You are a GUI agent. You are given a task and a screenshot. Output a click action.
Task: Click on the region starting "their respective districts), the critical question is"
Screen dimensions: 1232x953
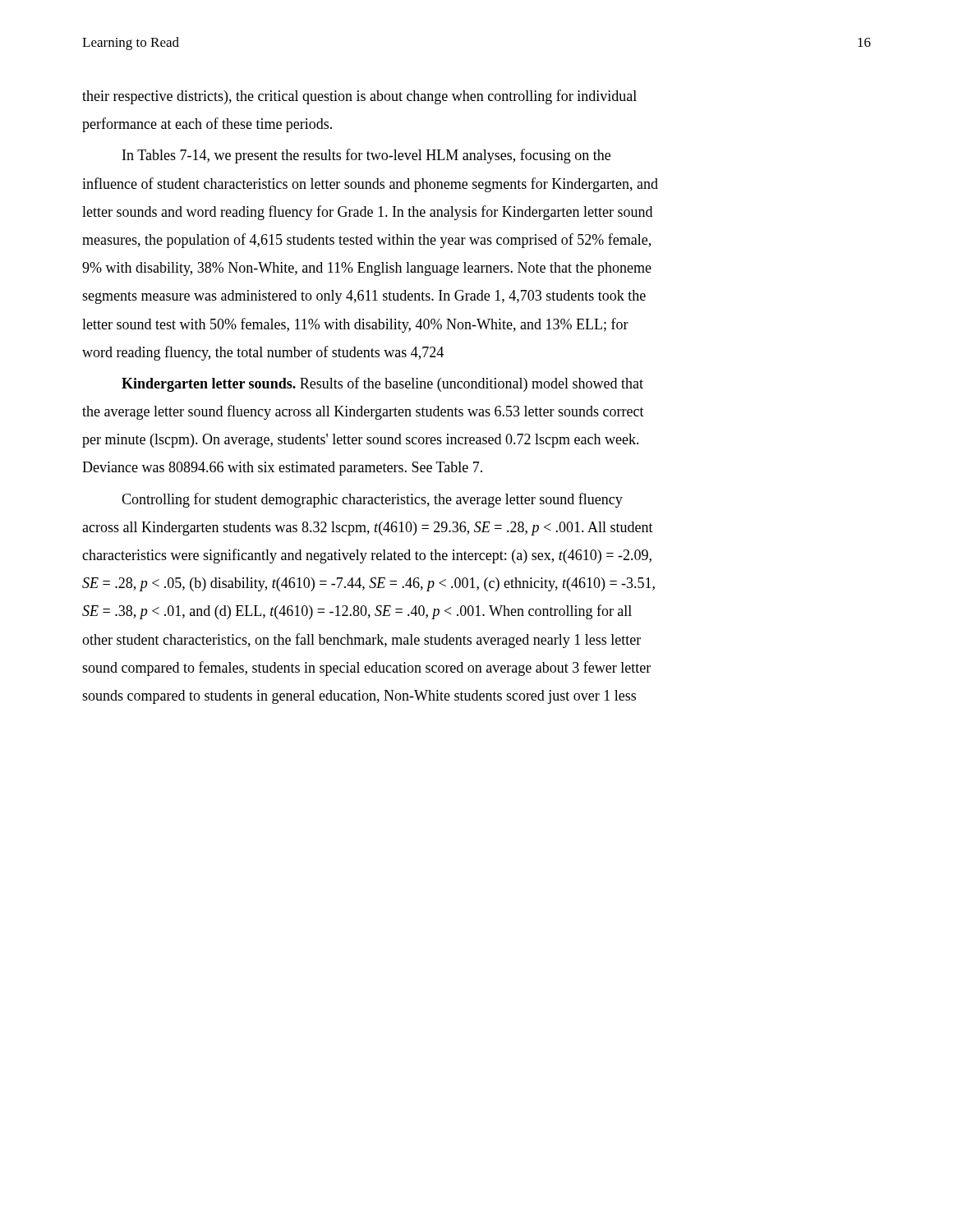(476, 110)
